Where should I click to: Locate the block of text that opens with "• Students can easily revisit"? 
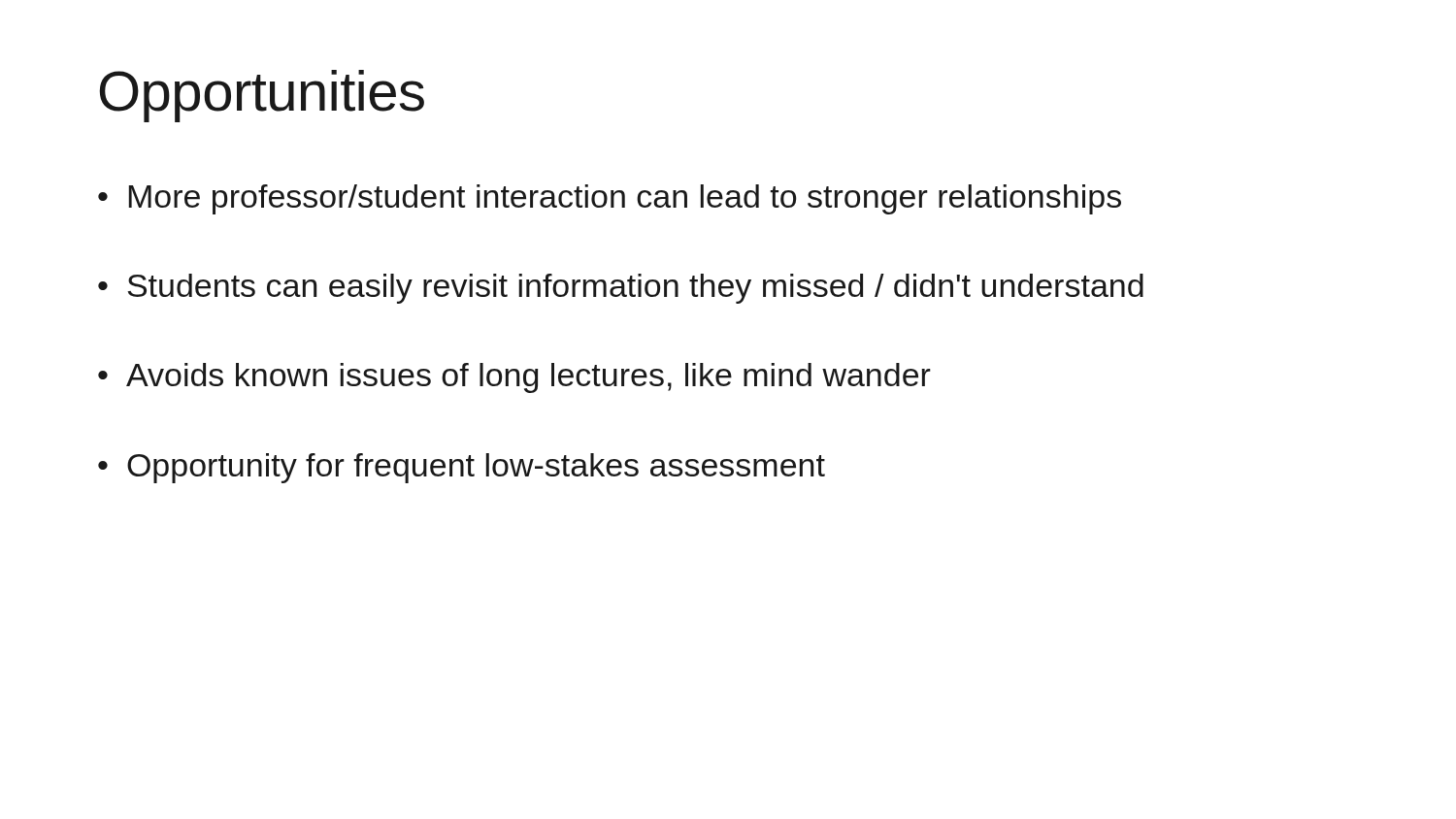point(621,286)
